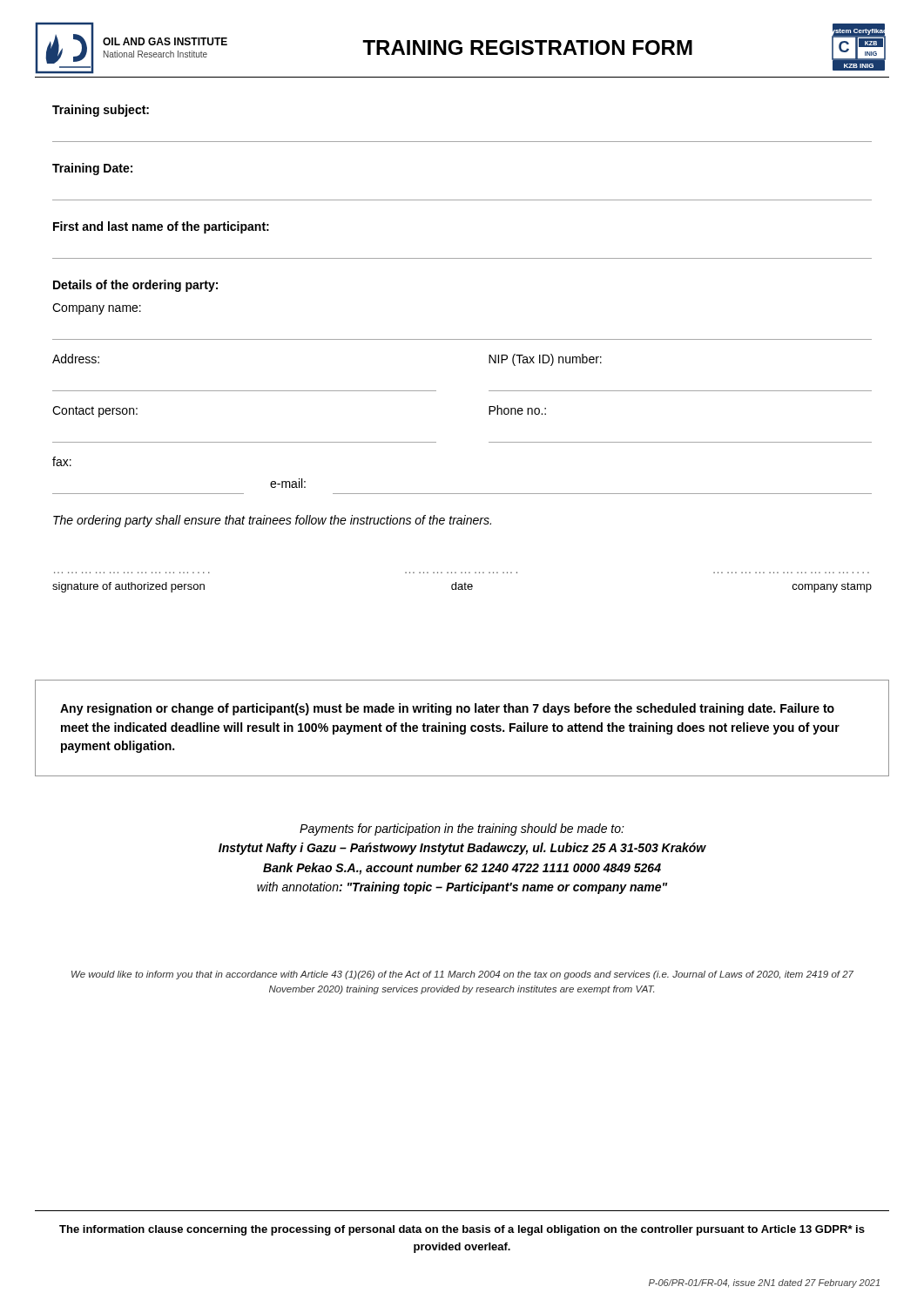This screenshot has width=924, height=1307.
Task: Locate the text block containing "The information clause concerning the processing of"
Action: pos(462,1237)
